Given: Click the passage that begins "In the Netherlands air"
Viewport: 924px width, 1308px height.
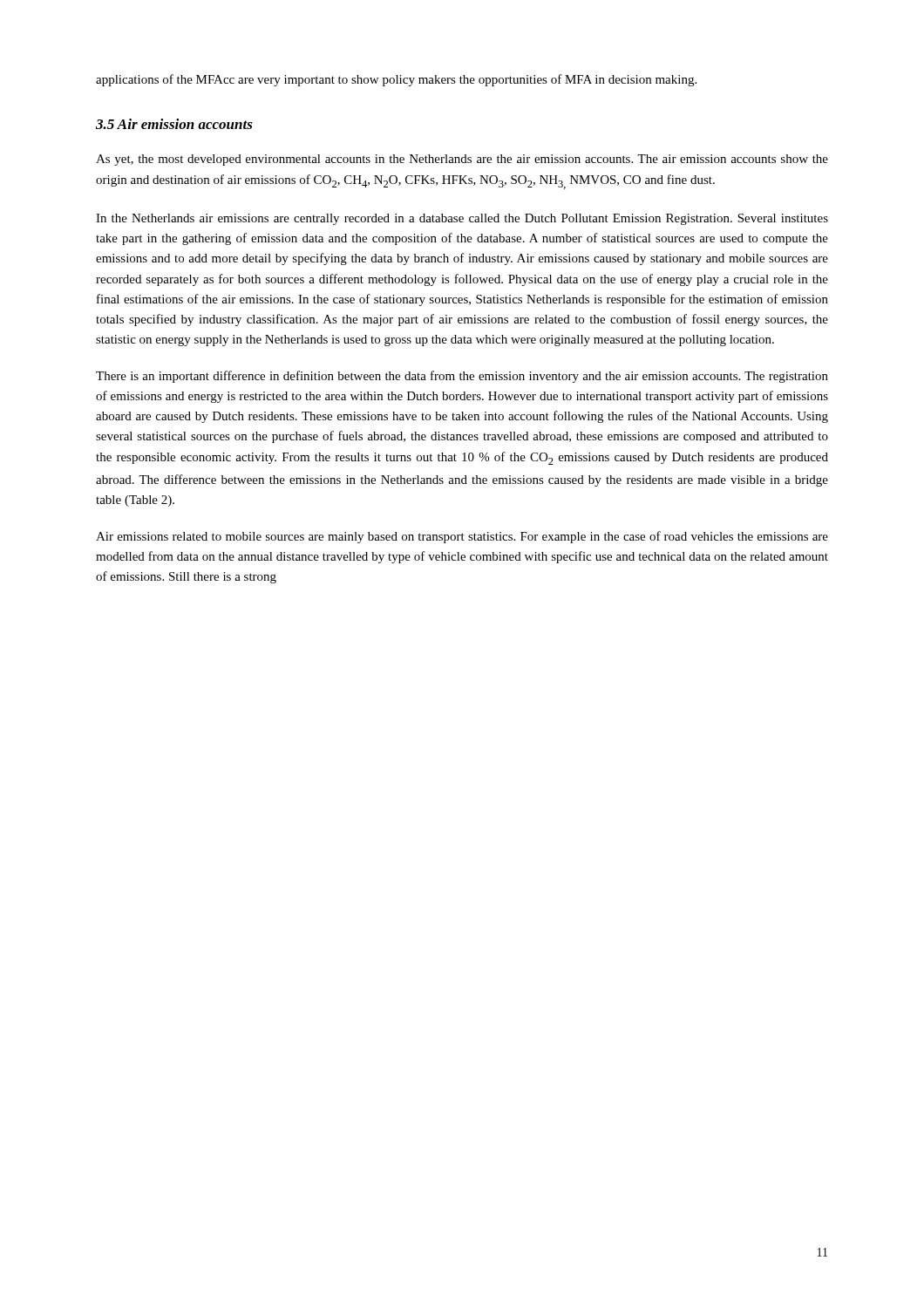Looking at the screenshot, I should (462, 279).
